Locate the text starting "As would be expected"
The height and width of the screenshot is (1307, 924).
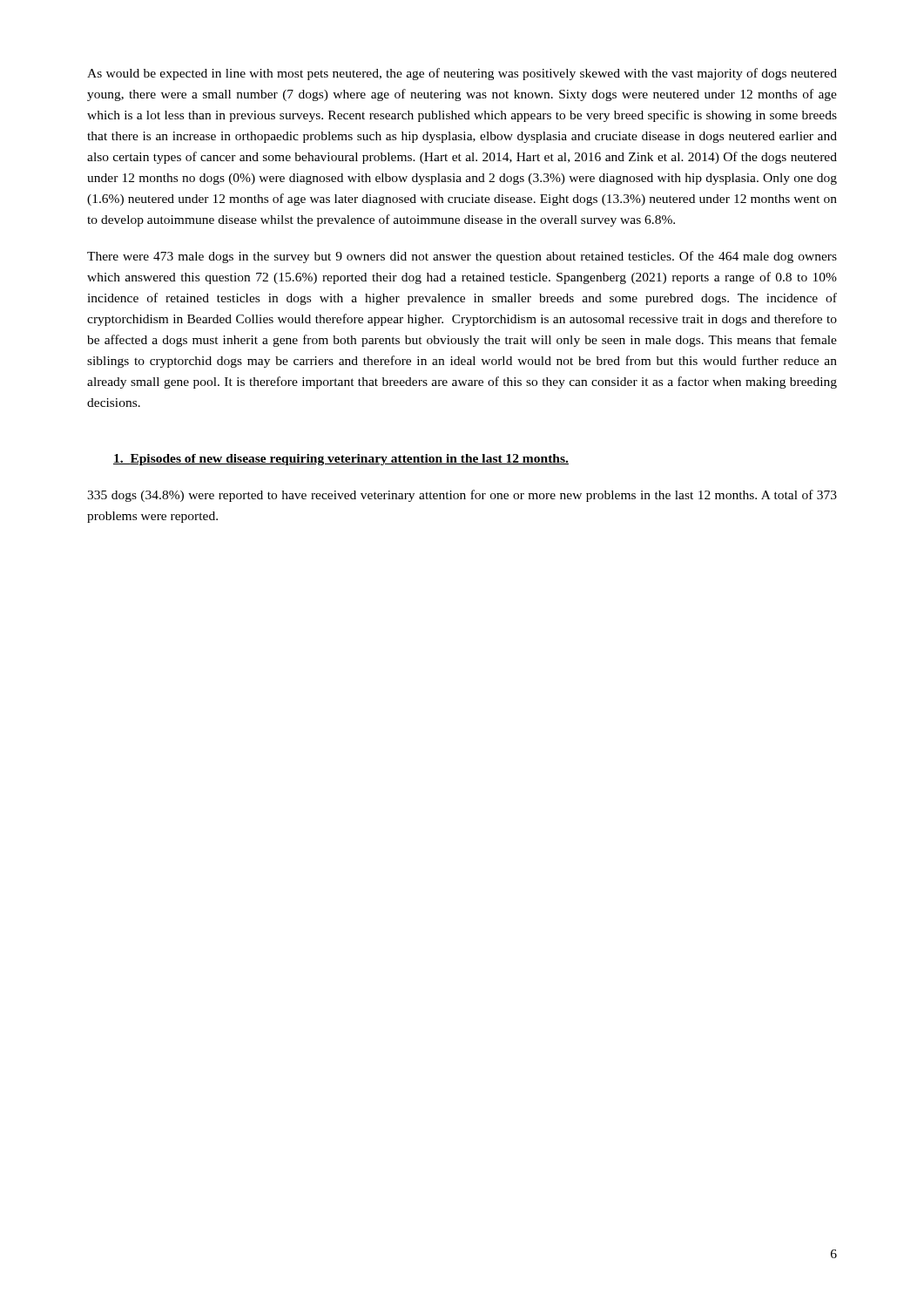pos(462,146)
